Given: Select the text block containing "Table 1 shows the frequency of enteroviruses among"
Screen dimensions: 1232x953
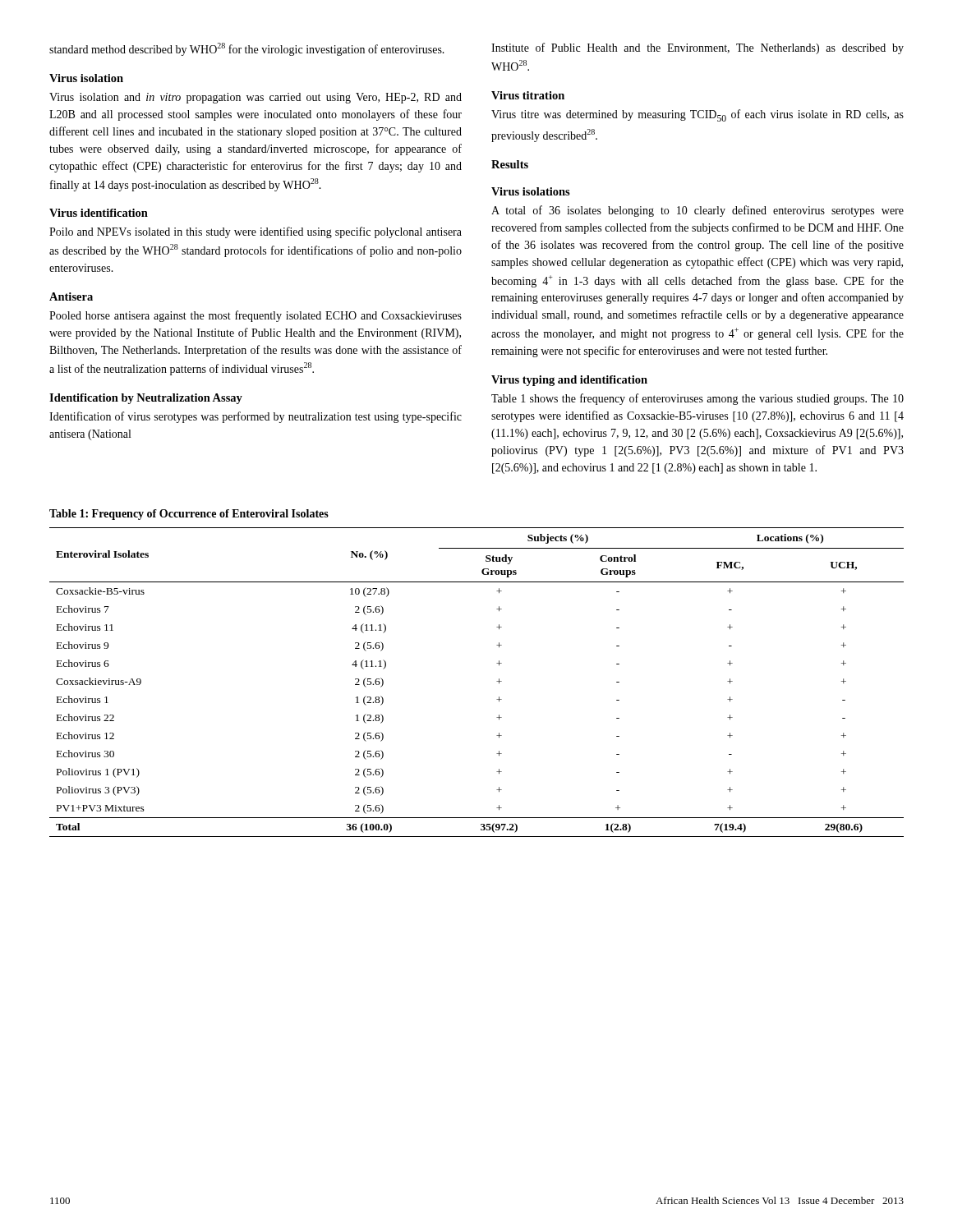Looking at the screenshot, I should click(698, 433).
